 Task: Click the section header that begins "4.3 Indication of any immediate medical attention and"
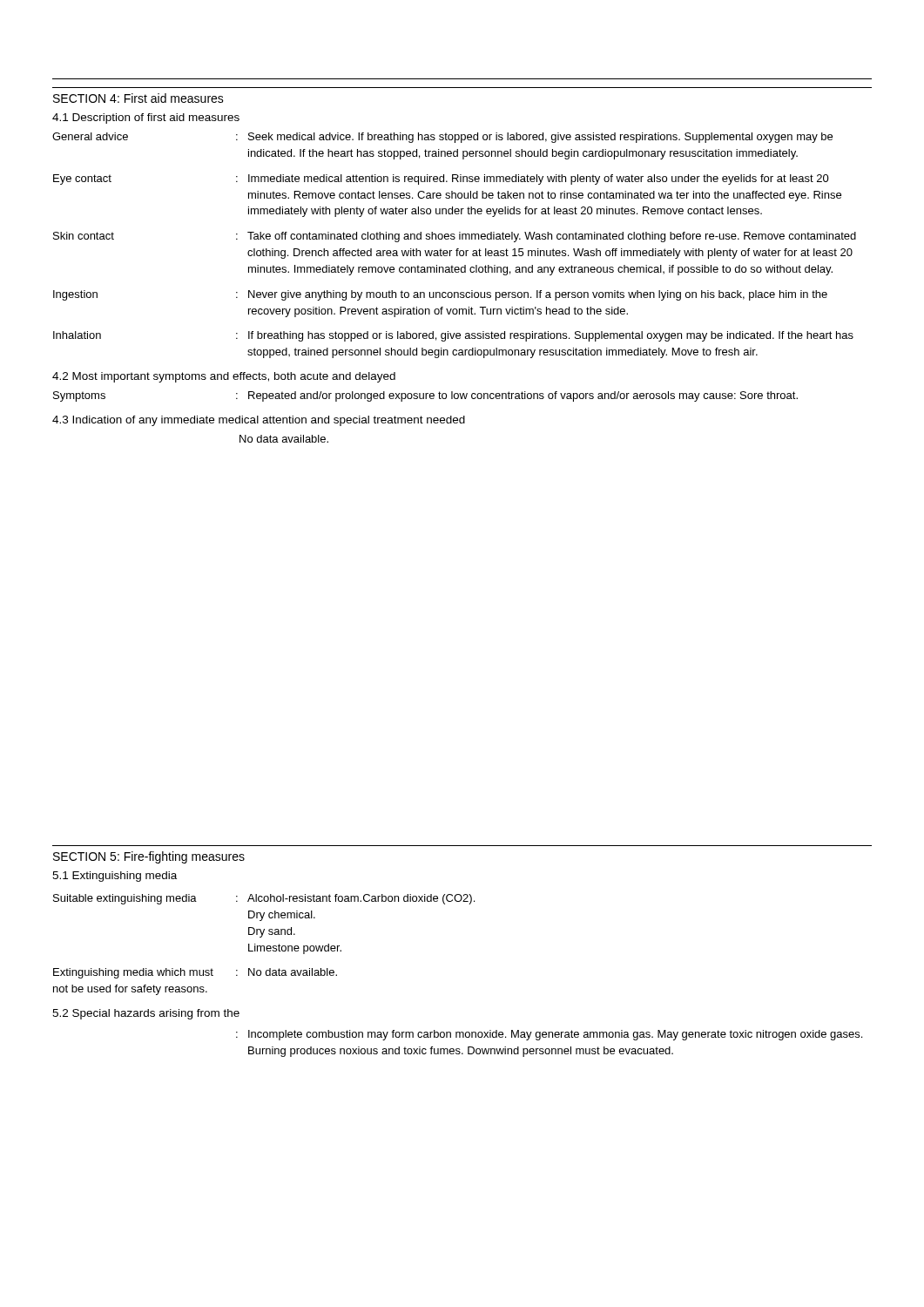click(x=259, y=420)
